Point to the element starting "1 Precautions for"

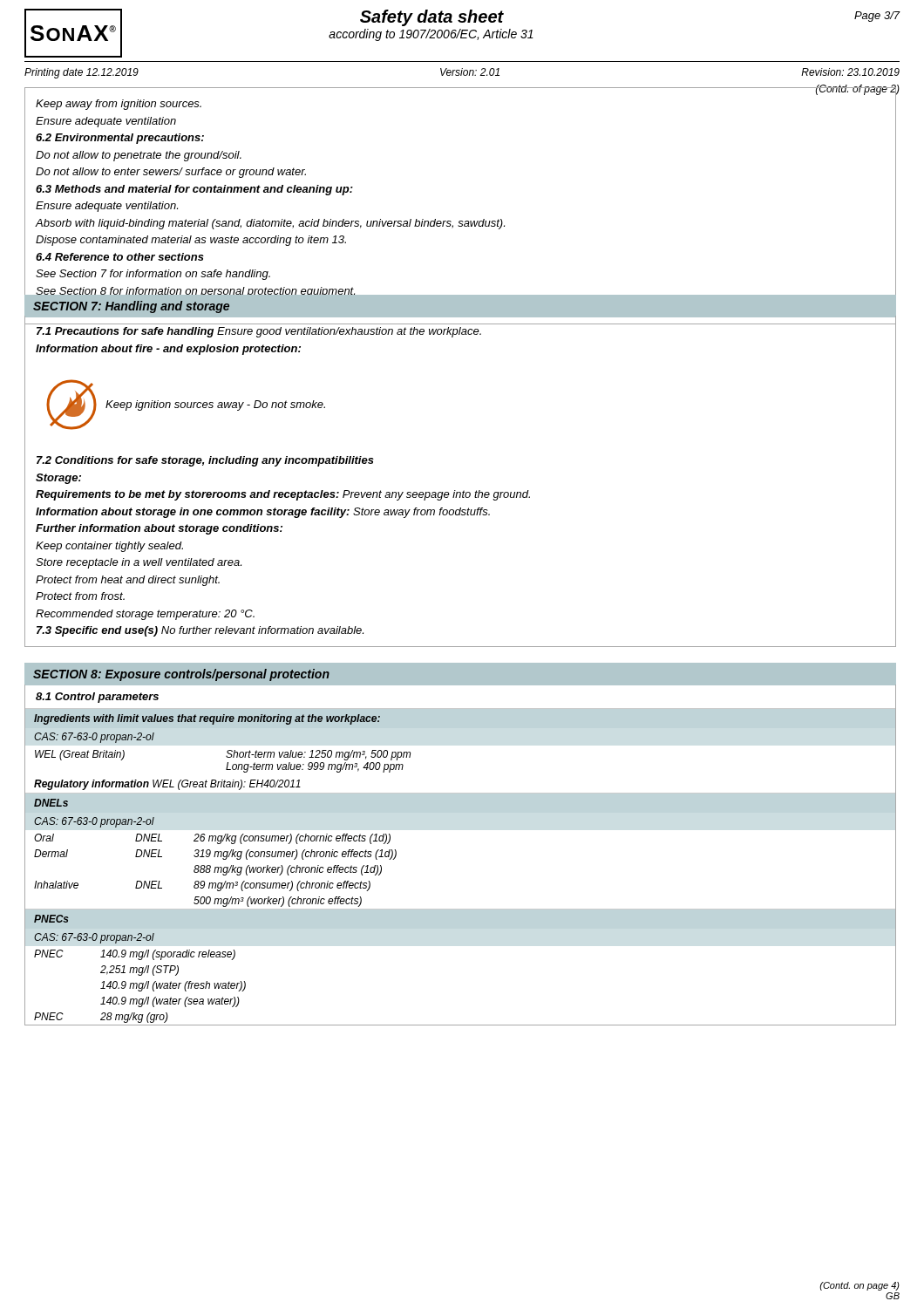pyautogui.click(x=460, y=480)
